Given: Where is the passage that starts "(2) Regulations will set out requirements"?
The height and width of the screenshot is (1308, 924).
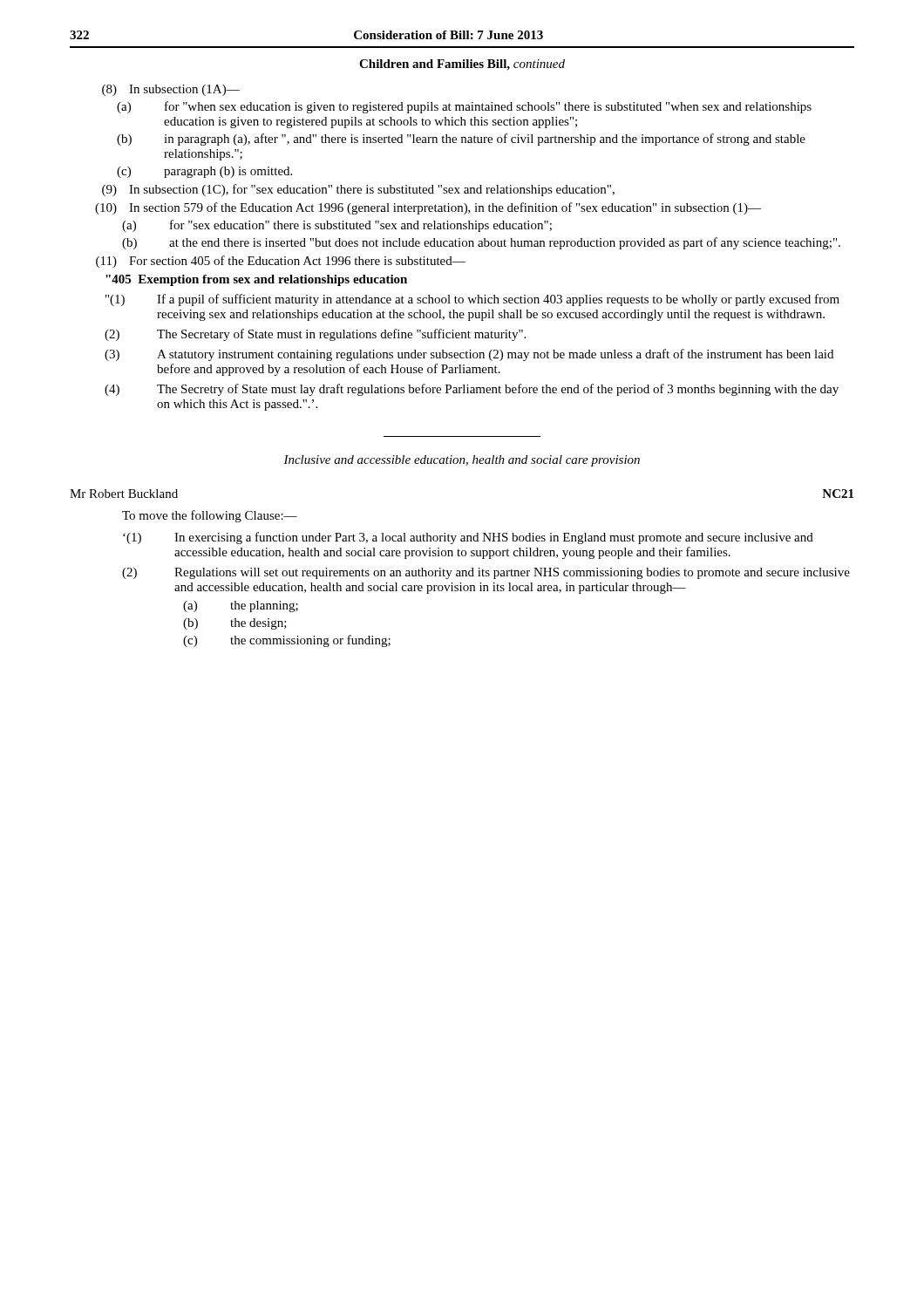Looking at the screenshot, I should click(x=486, y=573).
